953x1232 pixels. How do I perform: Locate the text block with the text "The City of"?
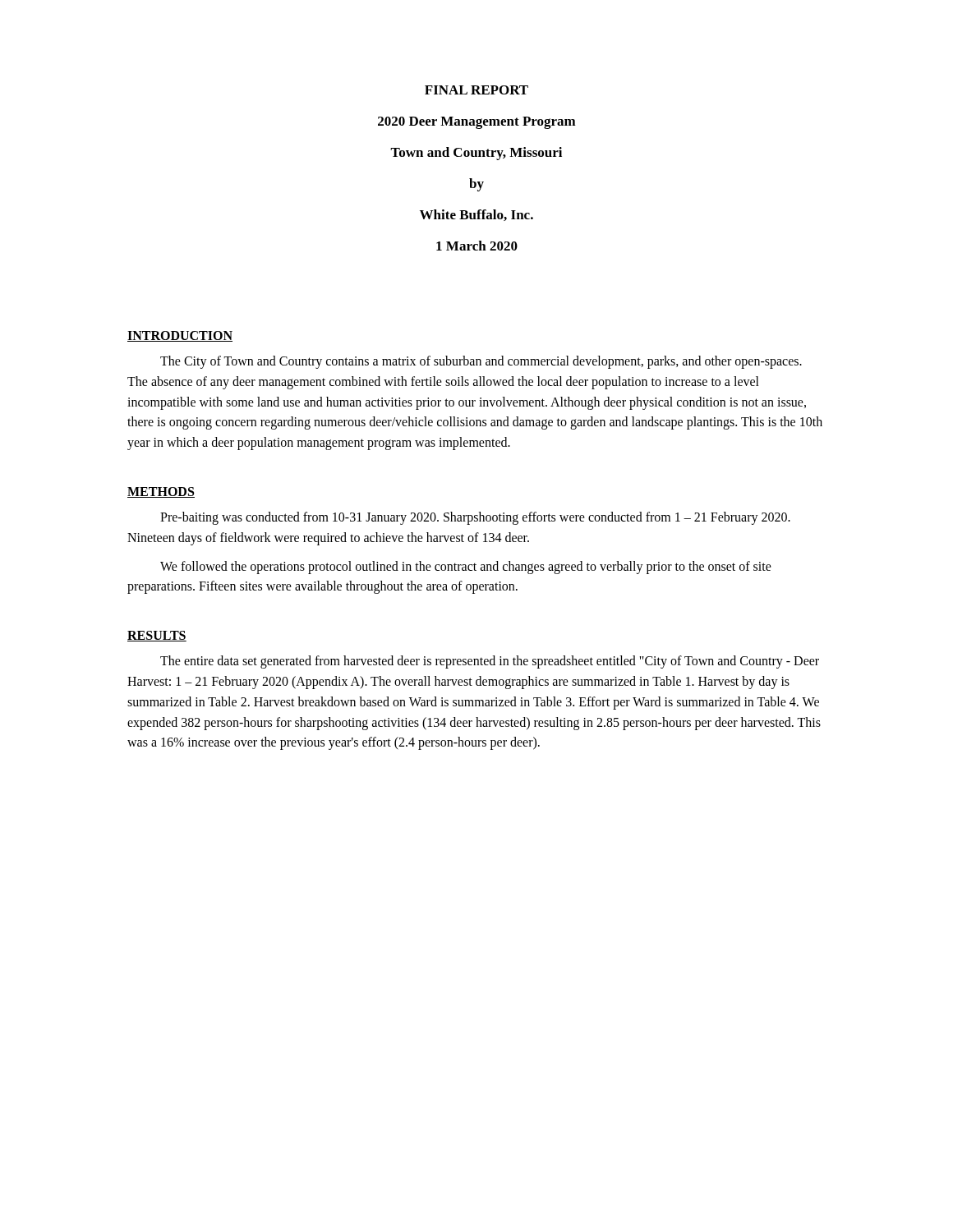point(475,402)
